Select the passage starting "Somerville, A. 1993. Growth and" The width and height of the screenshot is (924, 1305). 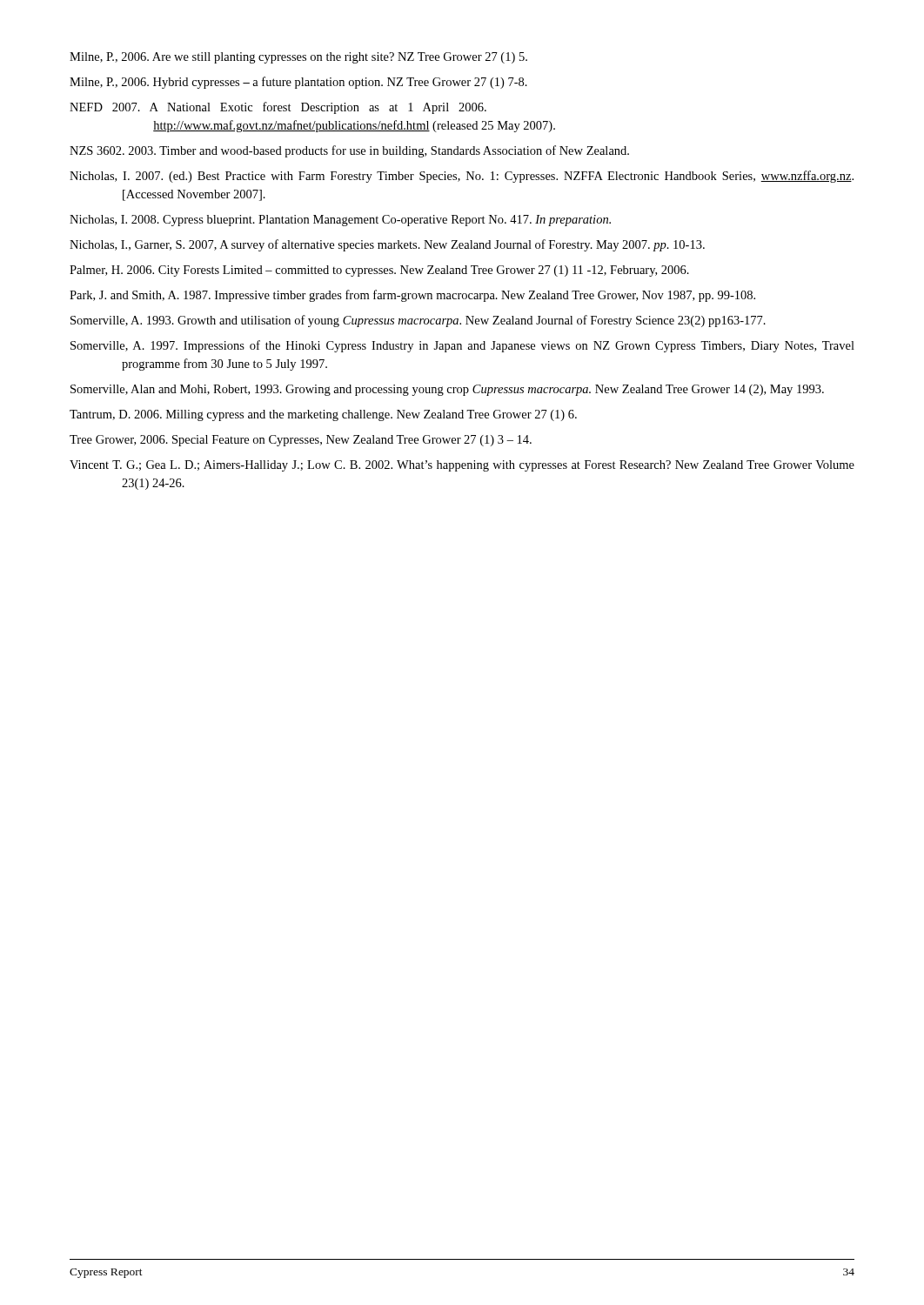point(418,320)
